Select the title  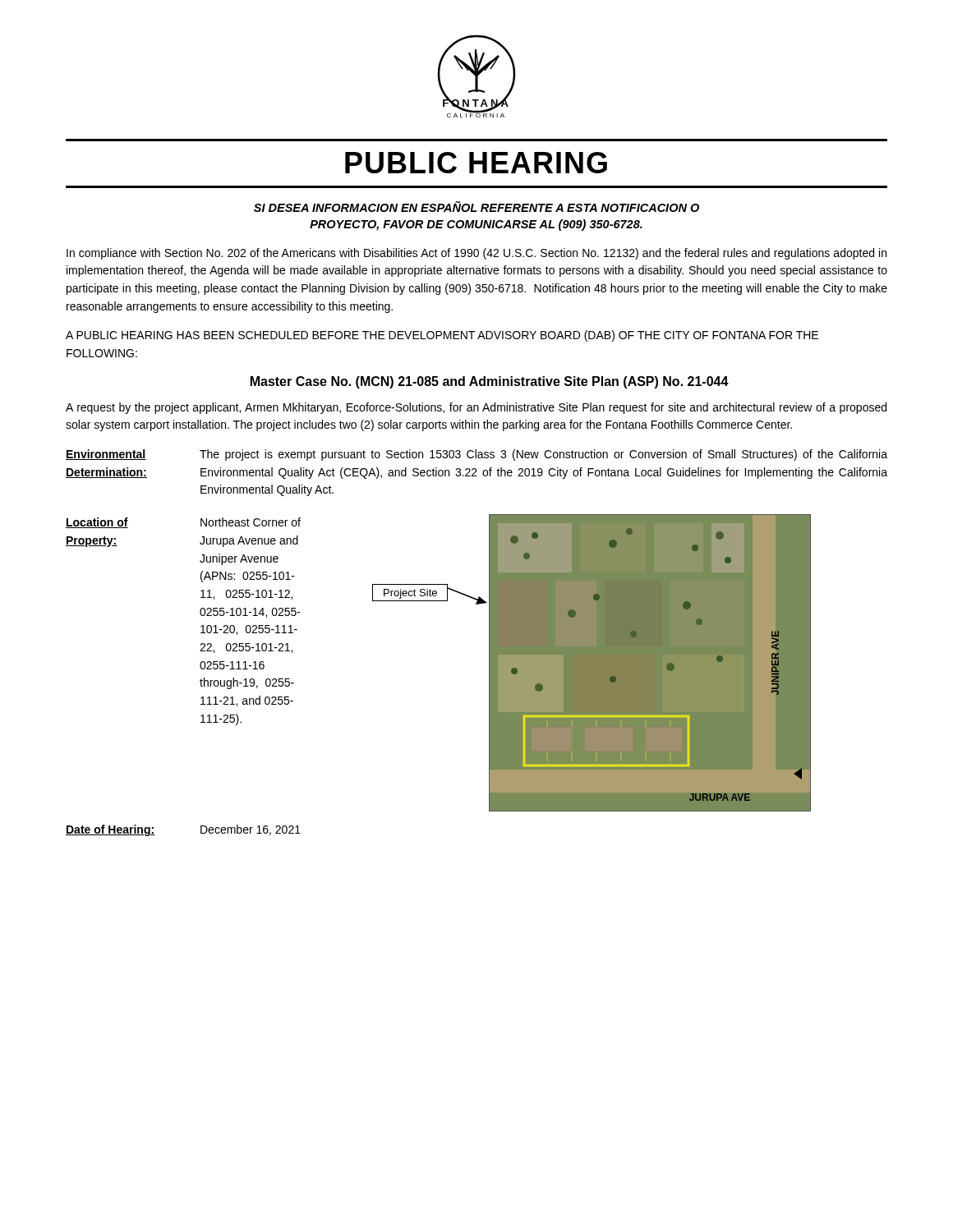476,163
